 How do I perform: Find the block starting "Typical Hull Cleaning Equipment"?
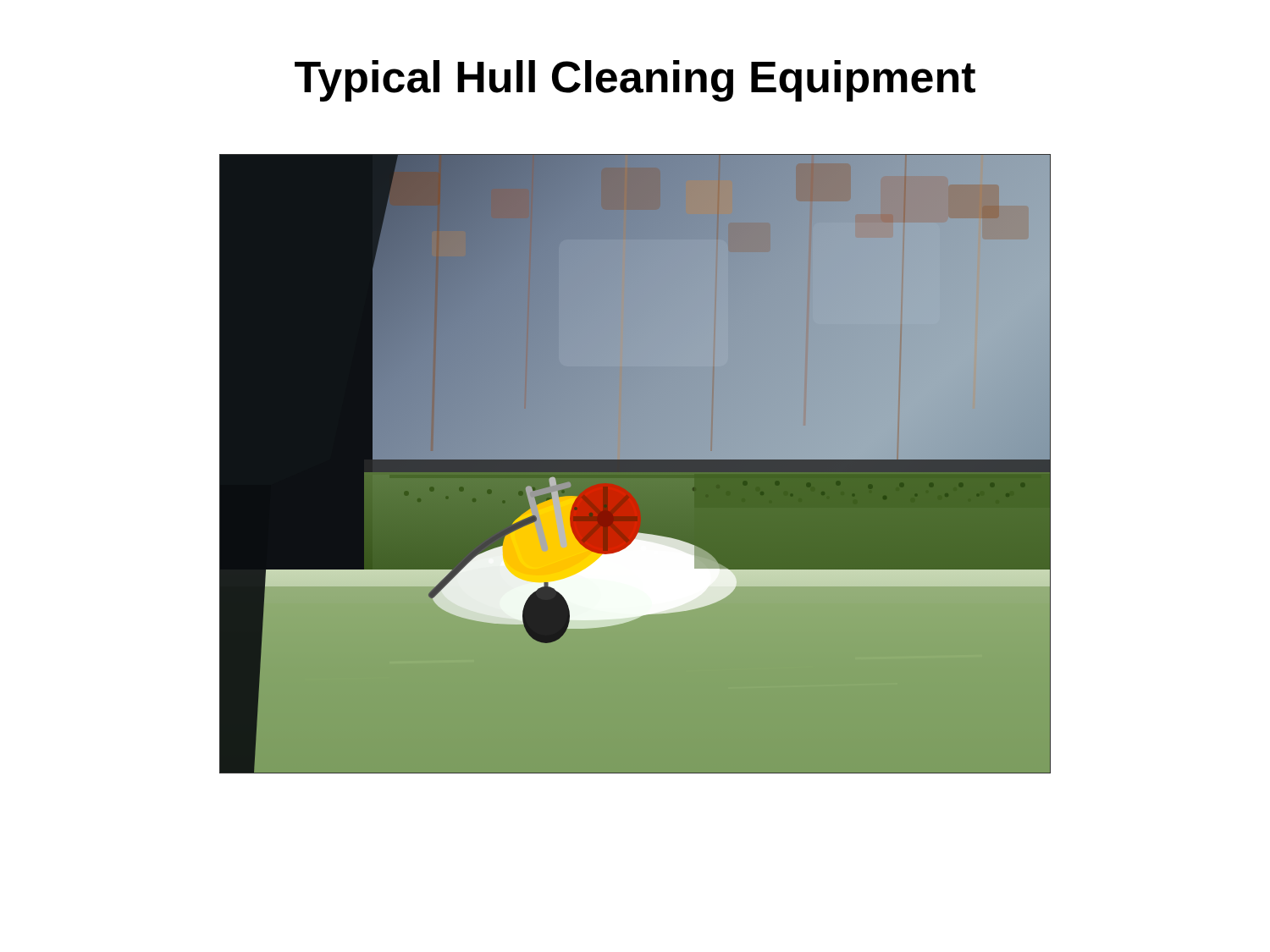click(x=635, y=77)
